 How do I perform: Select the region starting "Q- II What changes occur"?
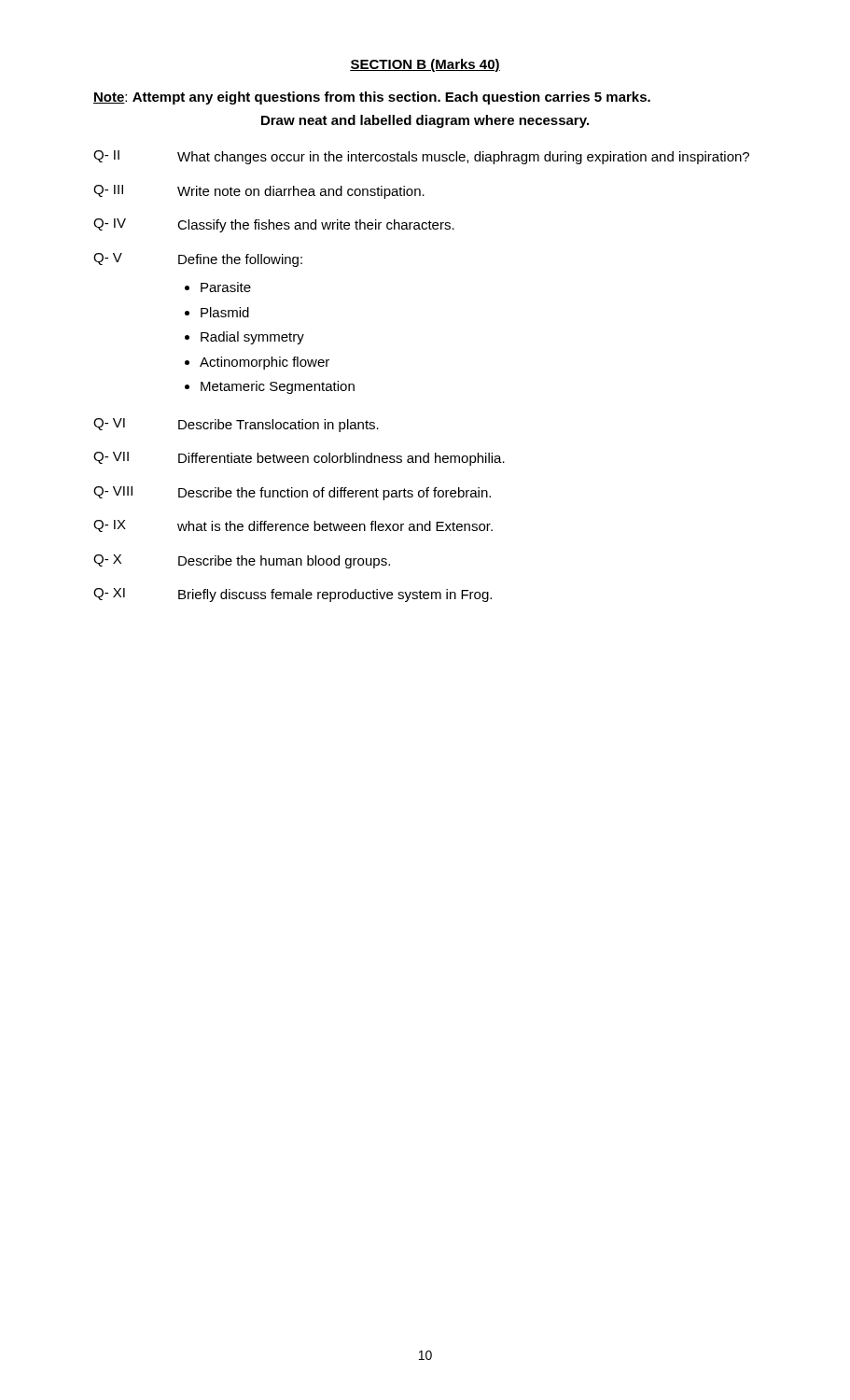(425, 157)
